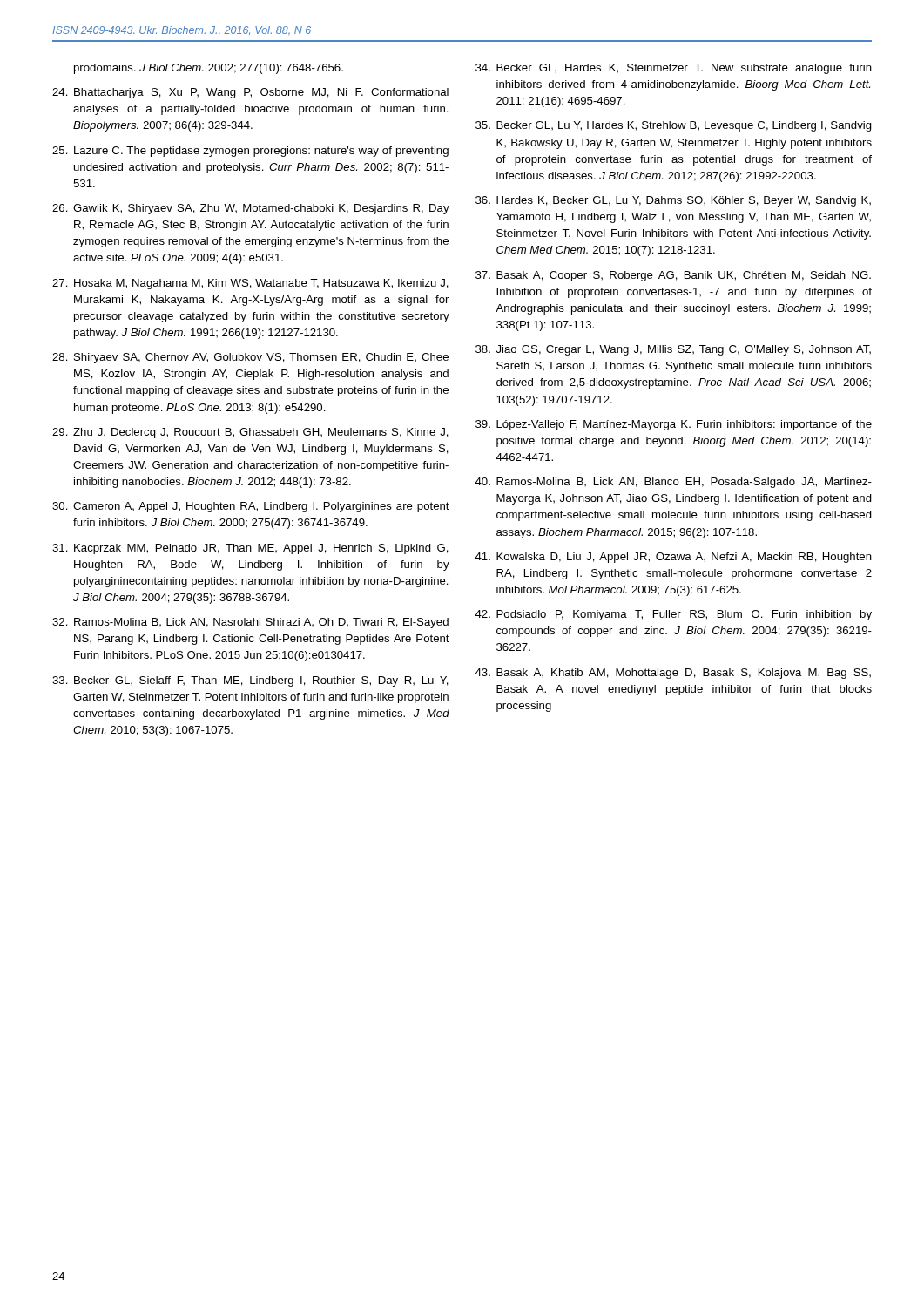Find the block on this page that starts "32. Ramos-Molina B, Lick AN,"
Screen dimensions: 1307x924
pos(251,639)
